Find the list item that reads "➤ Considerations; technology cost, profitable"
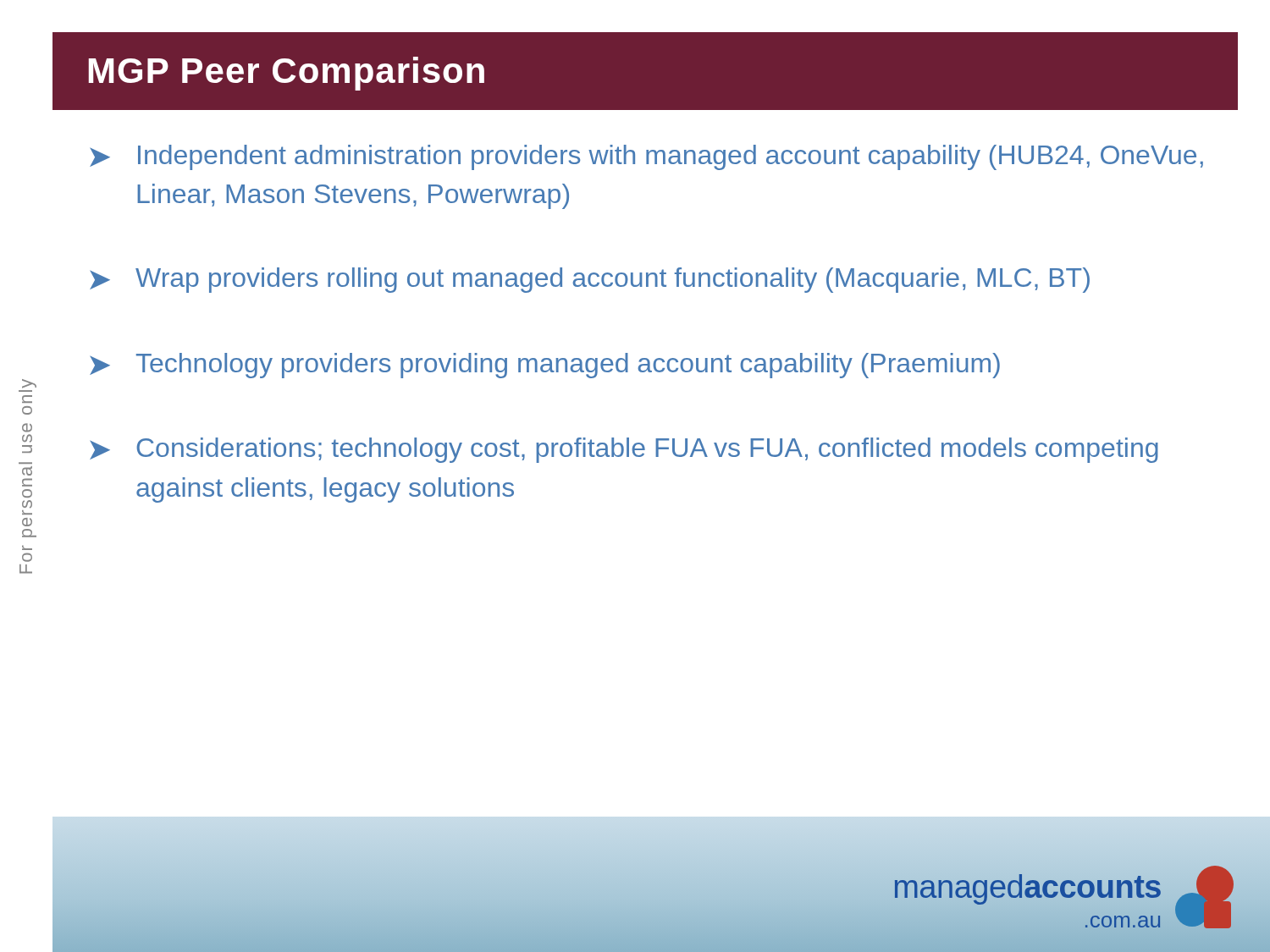The height and width of the screenshot is (952, 1270). 654,468
